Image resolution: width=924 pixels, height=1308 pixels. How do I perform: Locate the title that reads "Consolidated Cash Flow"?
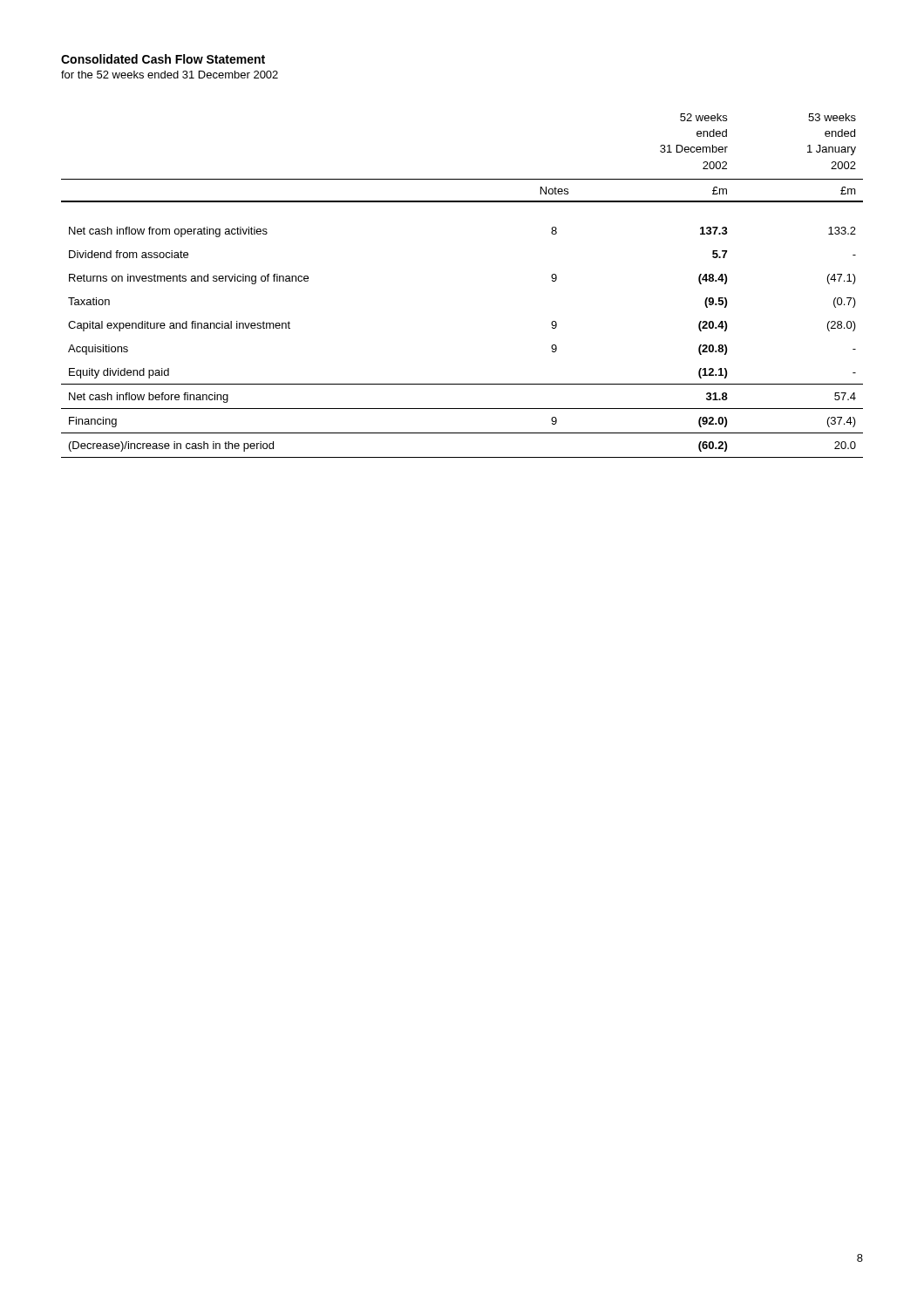pyautogui.click(x=163, y=59)
